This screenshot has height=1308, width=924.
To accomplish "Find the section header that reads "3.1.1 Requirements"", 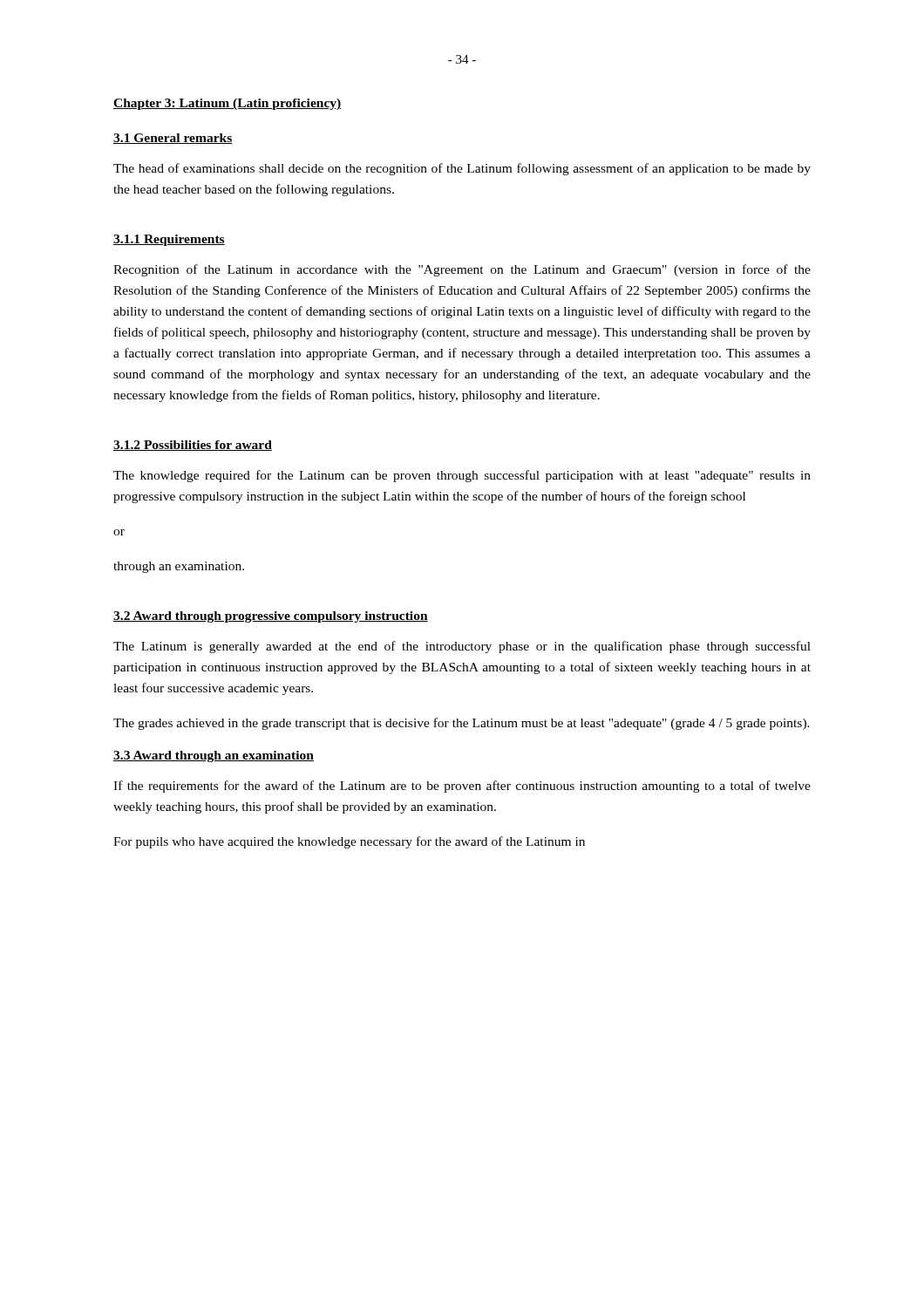I will [x=169, y=240].
